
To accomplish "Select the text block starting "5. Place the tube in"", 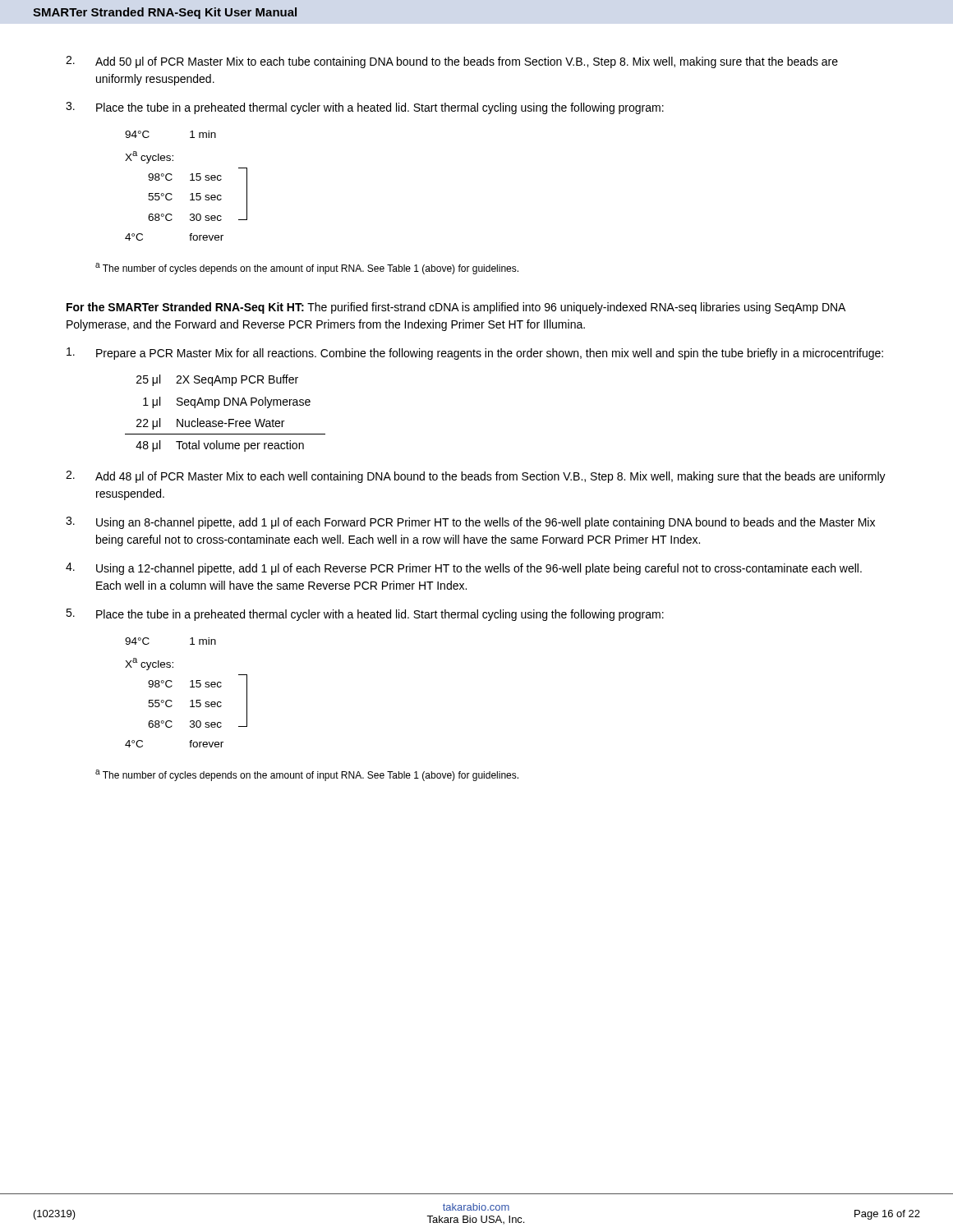I will point(365,615).
